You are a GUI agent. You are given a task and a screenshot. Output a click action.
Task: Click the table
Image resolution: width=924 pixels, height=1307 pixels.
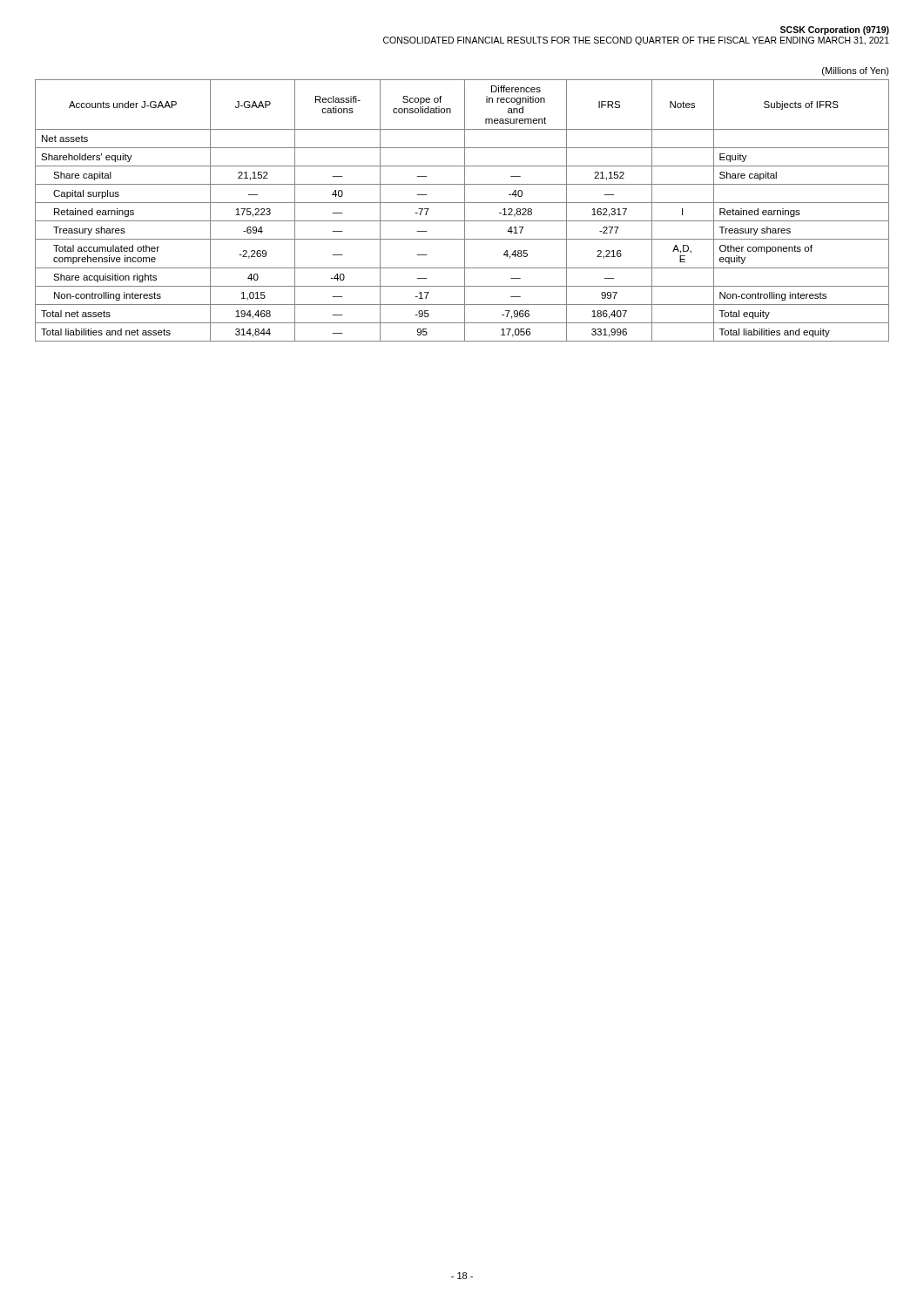462,210
